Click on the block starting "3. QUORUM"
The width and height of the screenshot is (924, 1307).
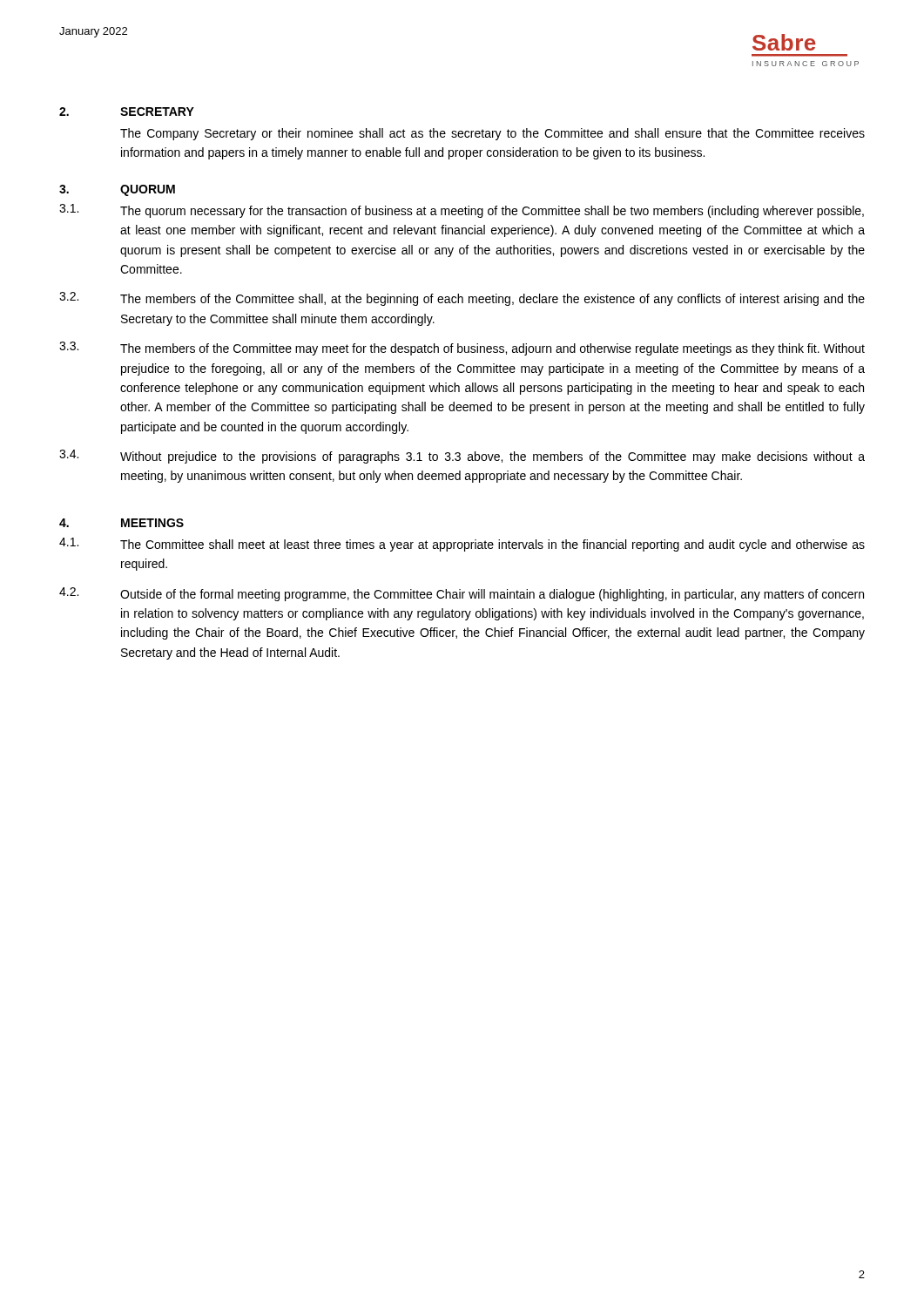[117, 189]
